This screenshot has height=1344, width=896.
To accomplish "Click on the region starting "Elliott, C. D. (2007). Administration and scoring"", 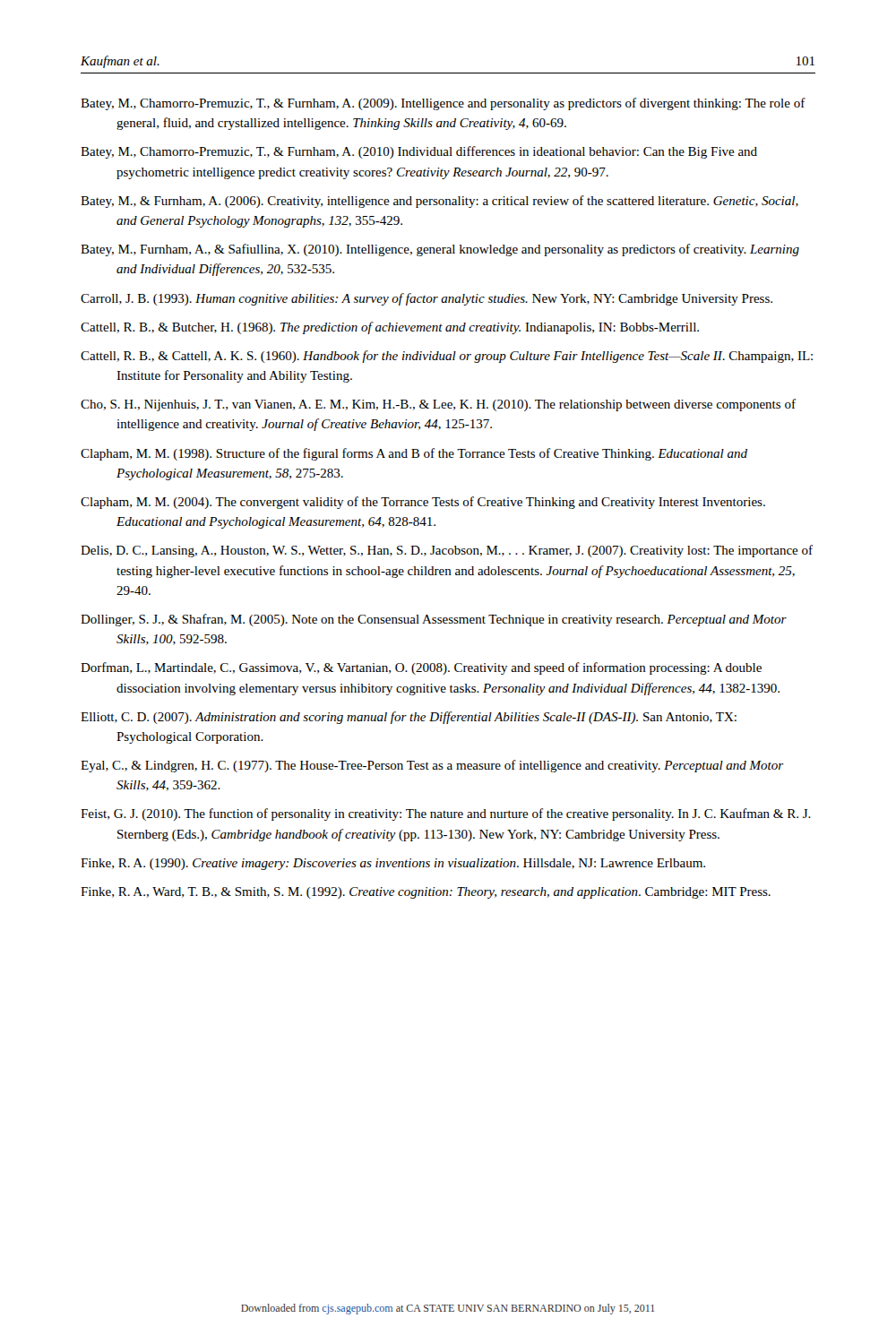I will click(409, 726).
